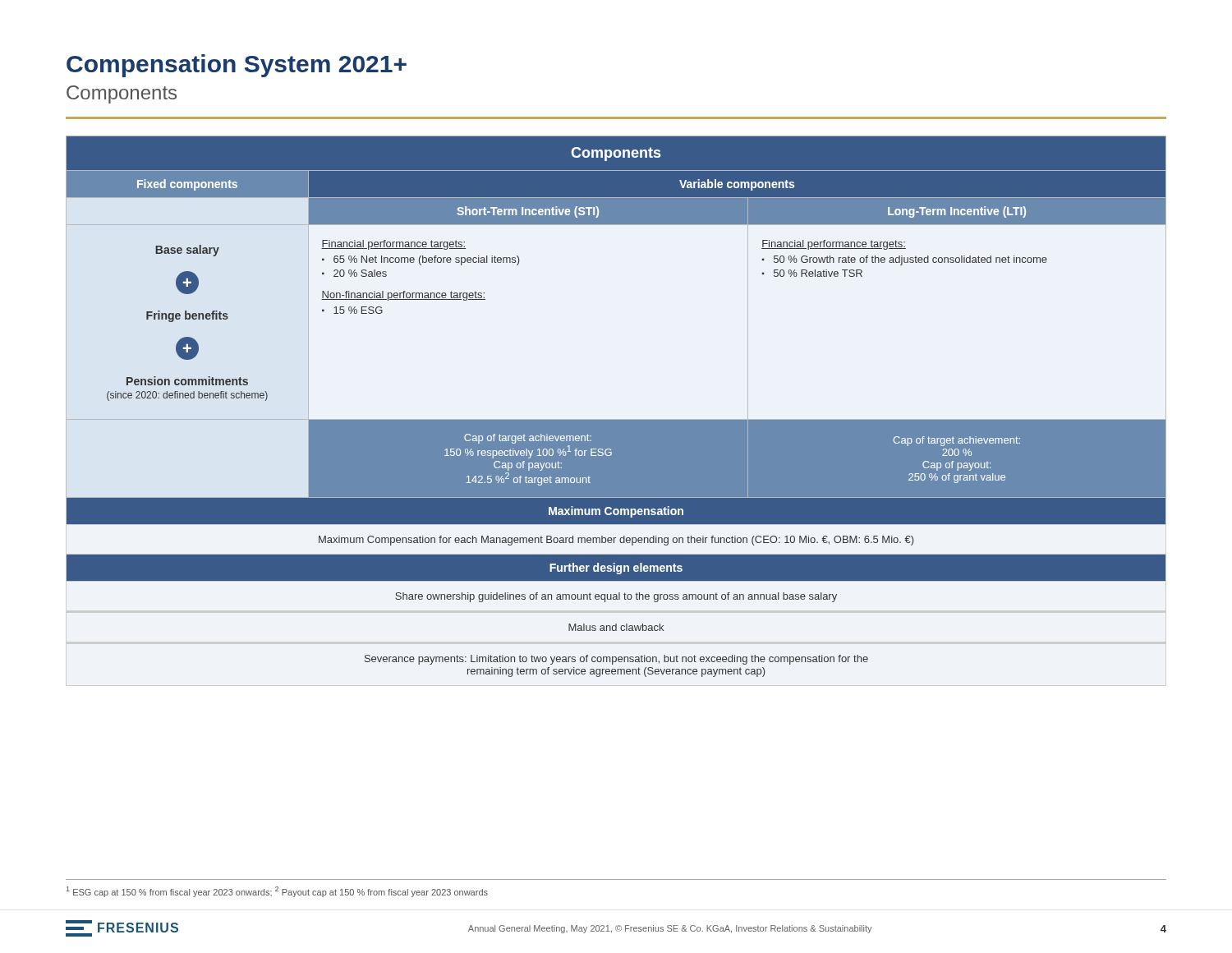This screenshot has width=1232, height=953.
Task: Click where it says "Compensation System 2021+"
Action: point(237,64)
